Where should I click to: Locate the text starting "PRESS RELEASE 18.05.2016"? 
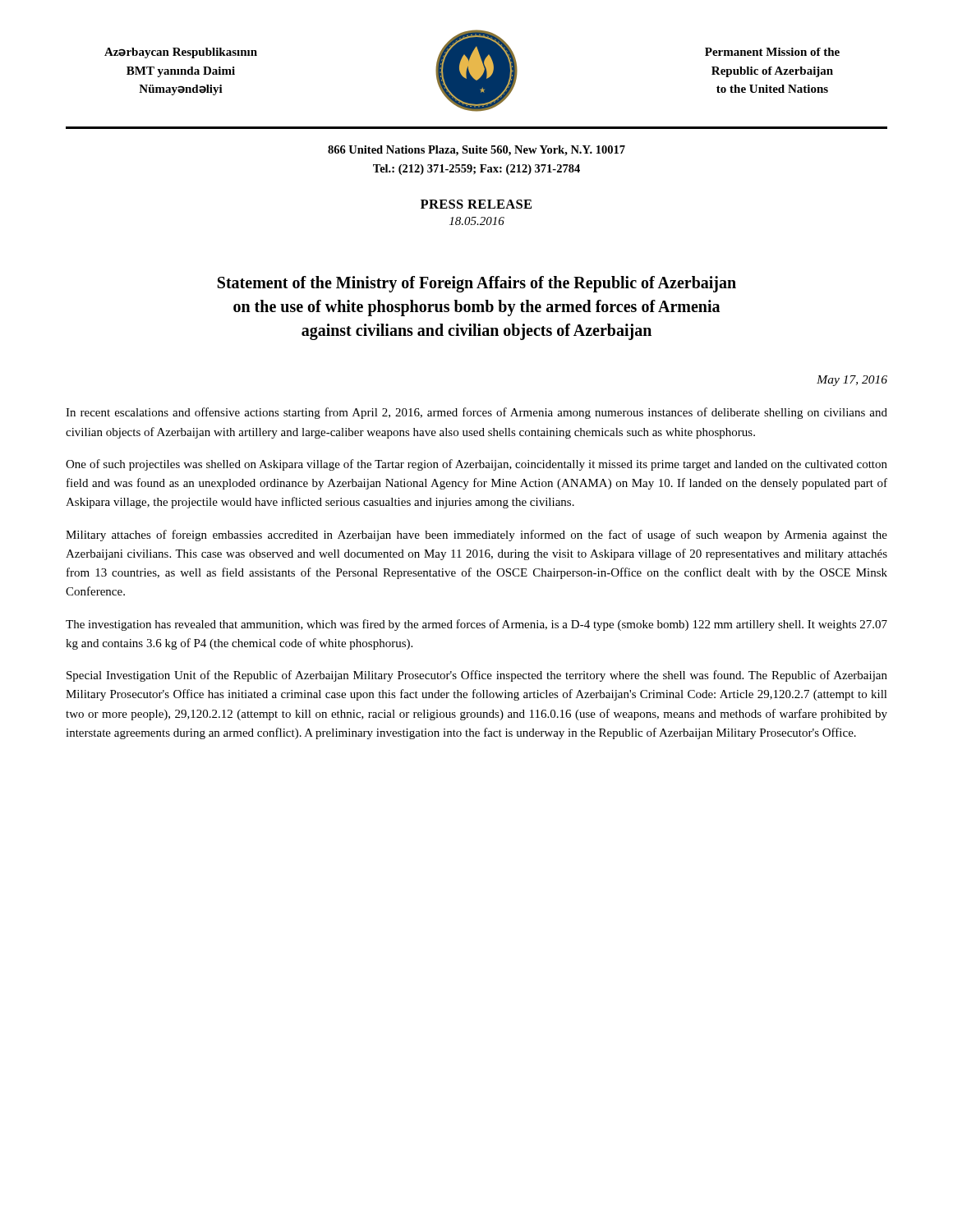476,213
